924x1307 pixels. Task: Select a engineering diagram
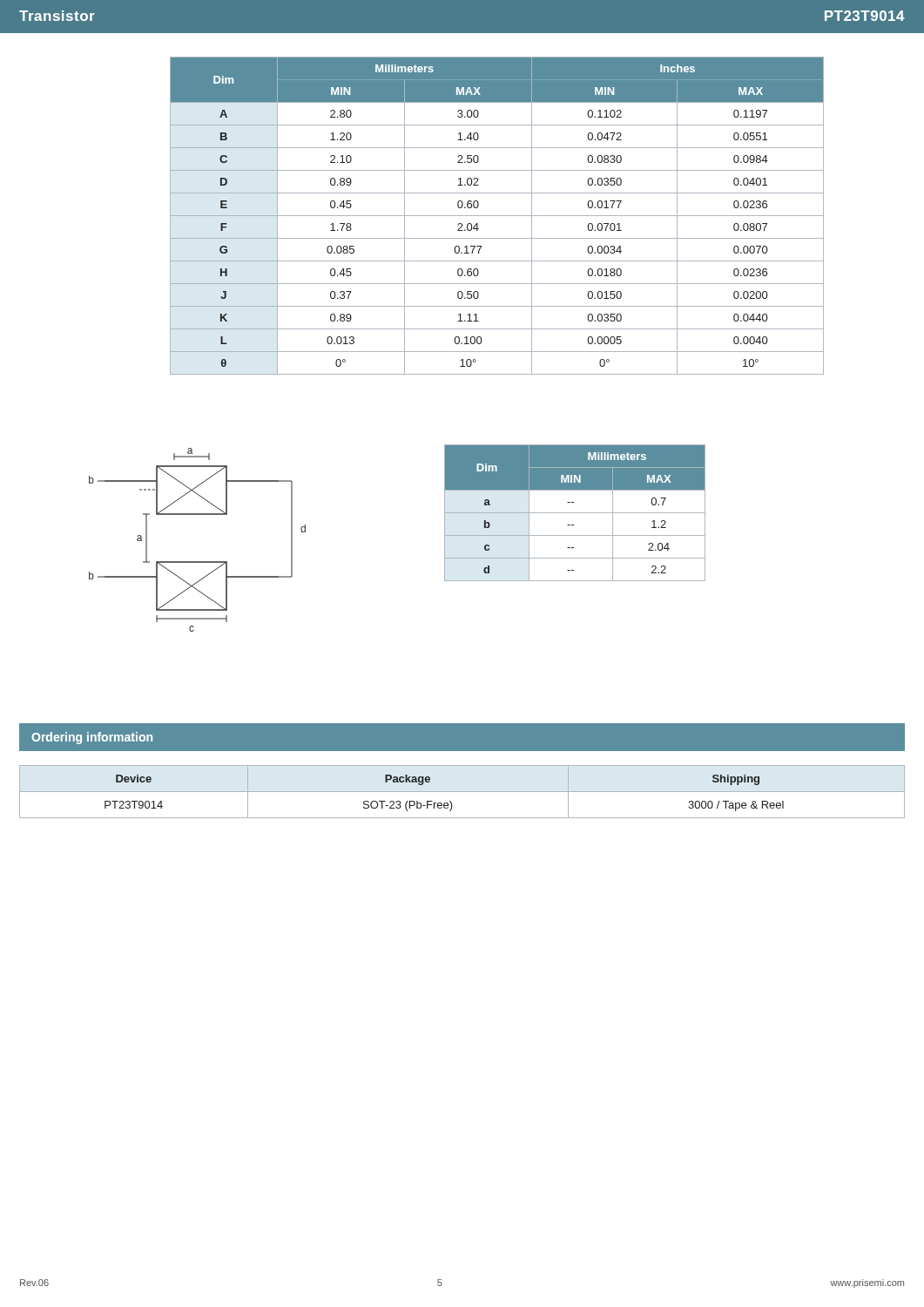218,540
